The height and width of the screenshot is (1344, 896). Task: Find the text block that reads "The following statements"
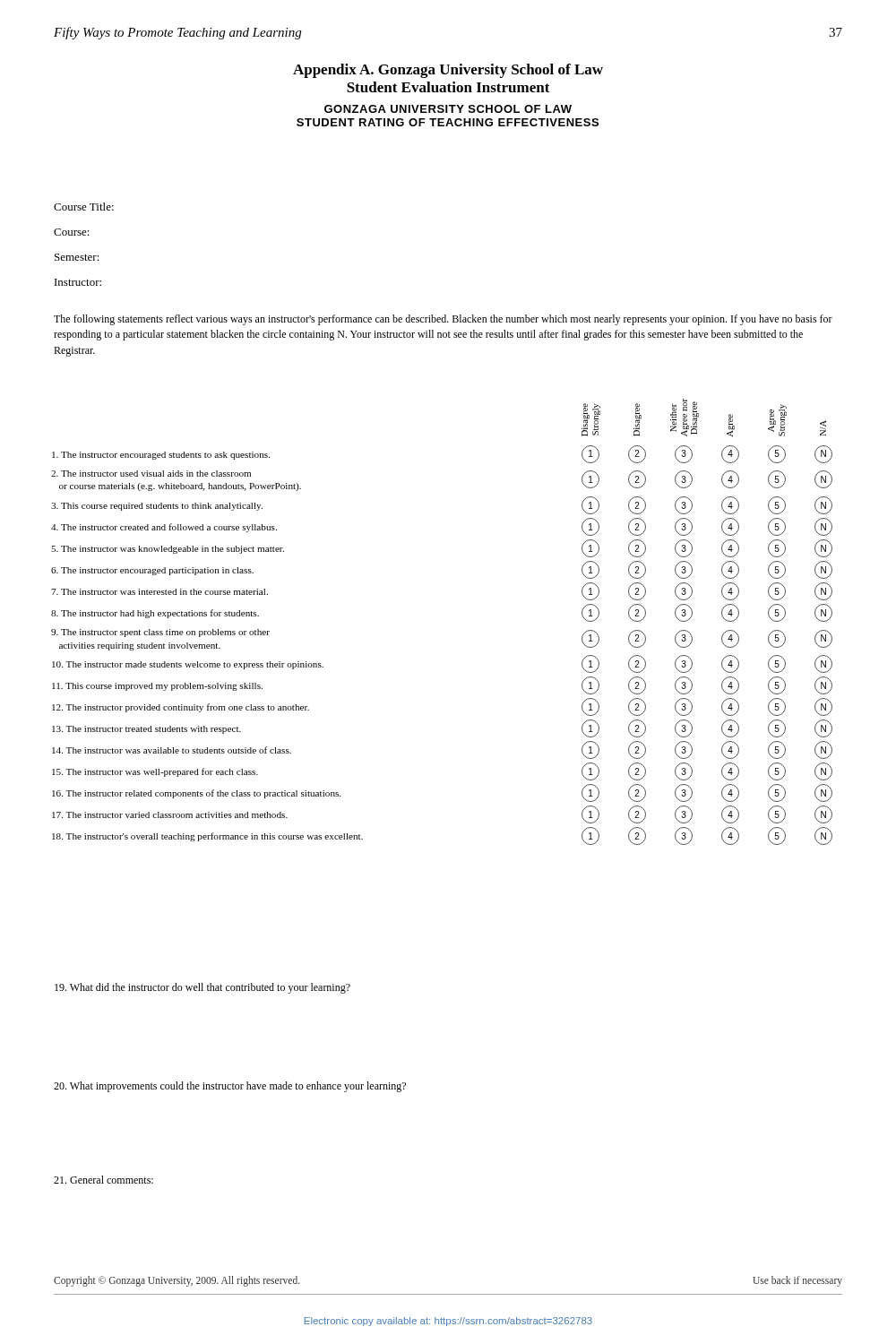pyautogui.click(x=443, y=335)
